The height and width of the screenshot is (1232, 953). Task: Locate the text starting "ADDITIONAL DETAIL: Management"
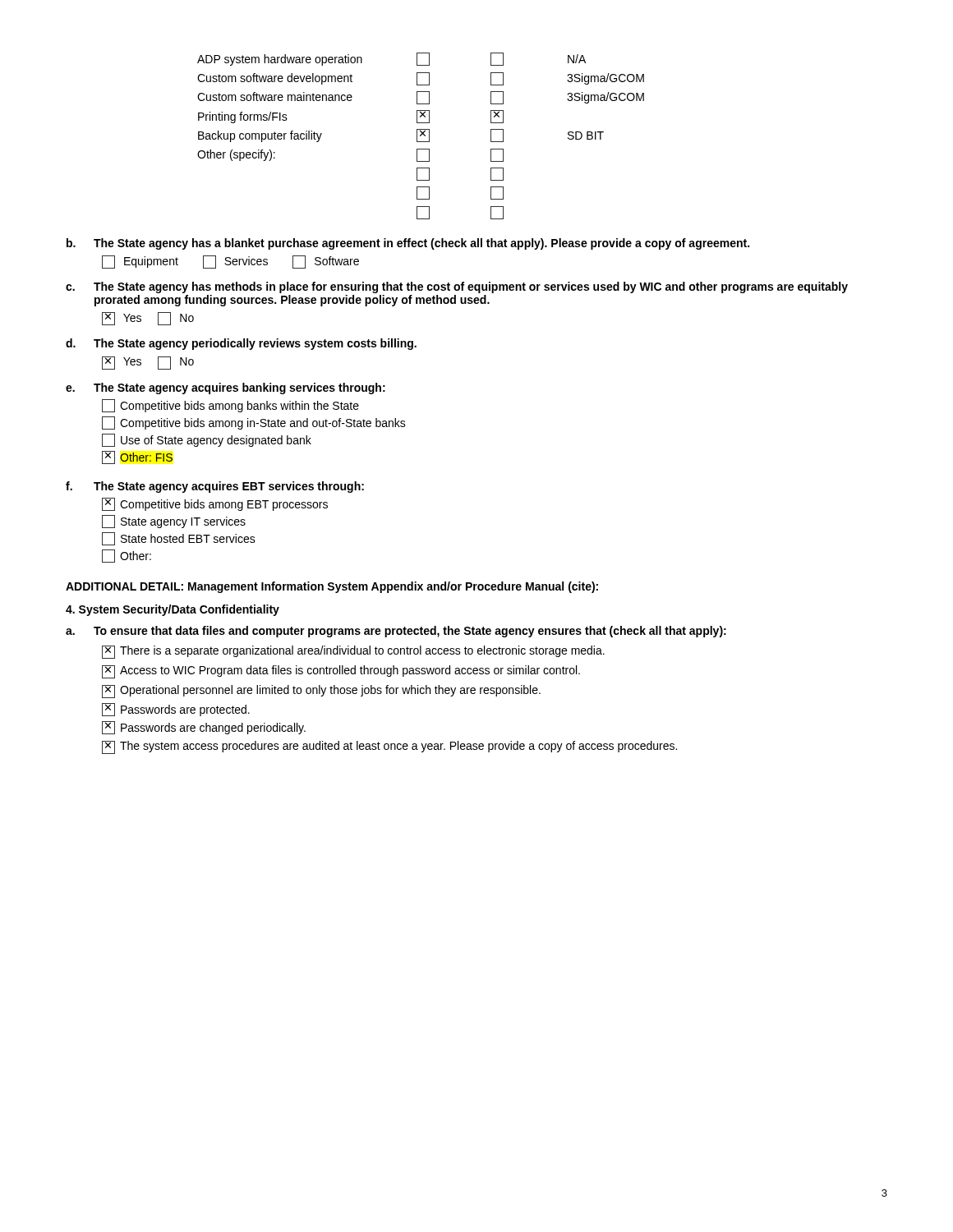[x=332, y=586]
